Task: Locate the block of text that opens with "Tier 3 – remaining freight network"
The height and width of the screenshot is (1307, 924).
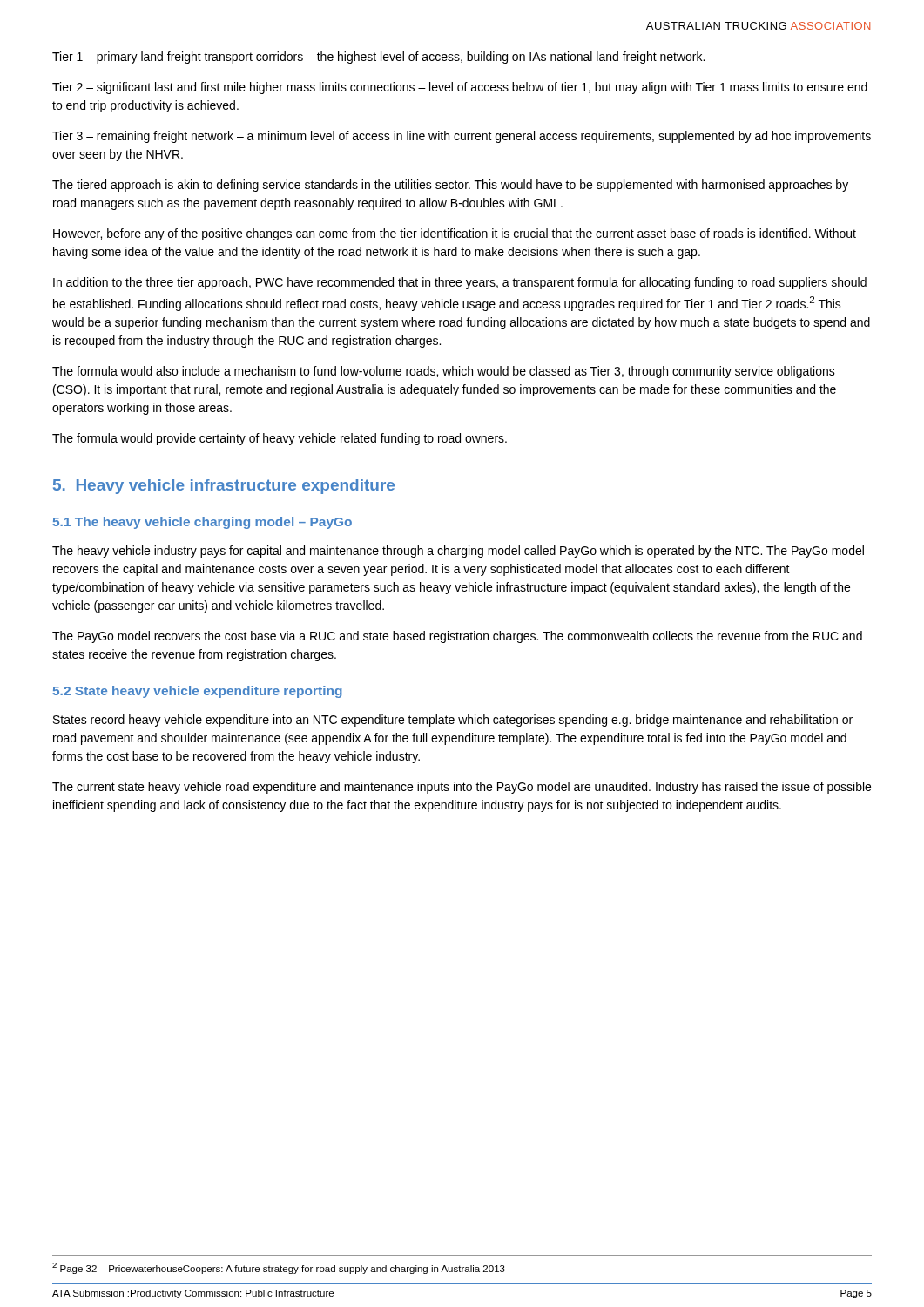Action: [462, 145]
